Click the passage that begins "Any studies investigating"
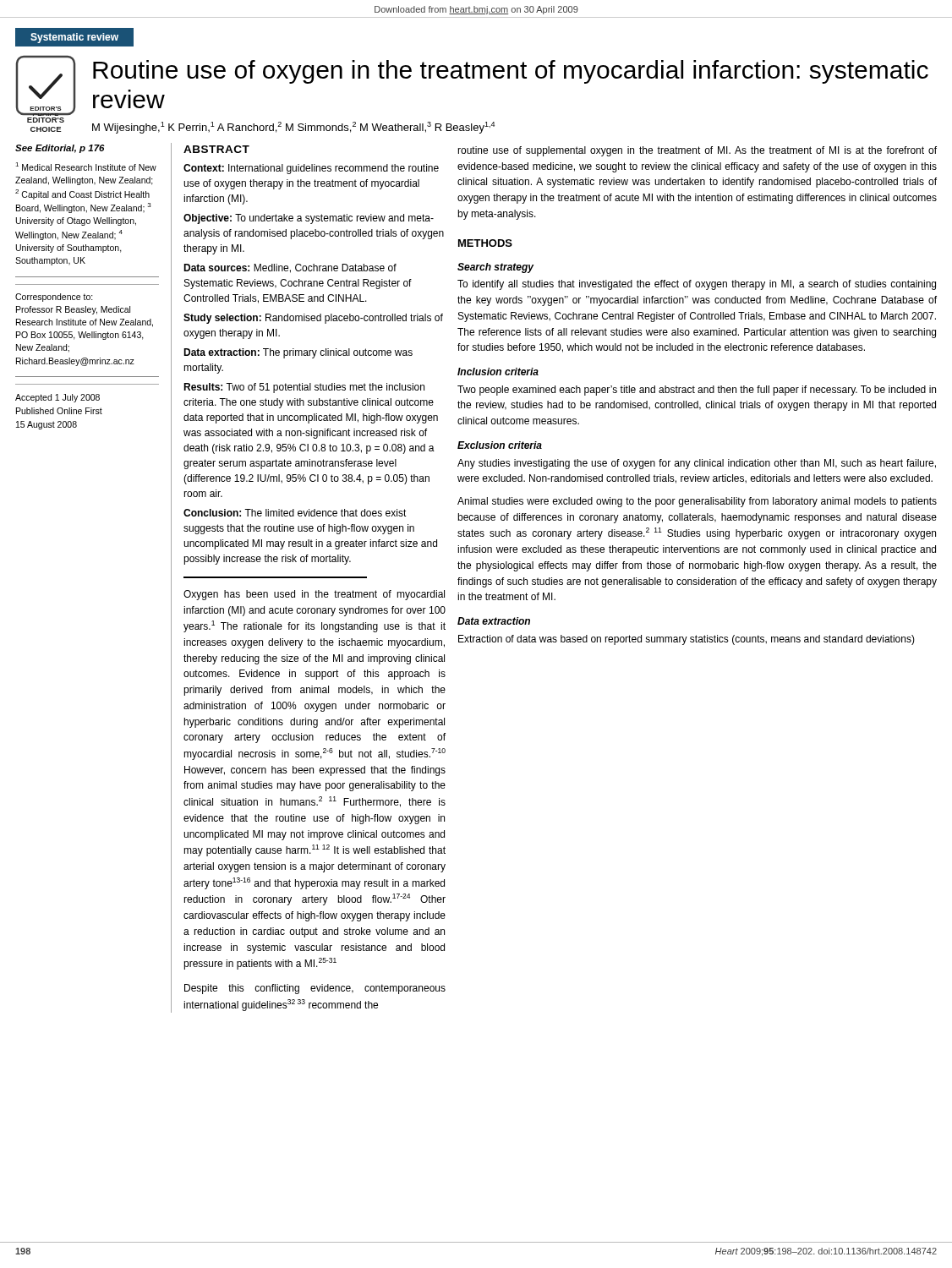The height and width of the screenshot is (1268, 952). 697,471
